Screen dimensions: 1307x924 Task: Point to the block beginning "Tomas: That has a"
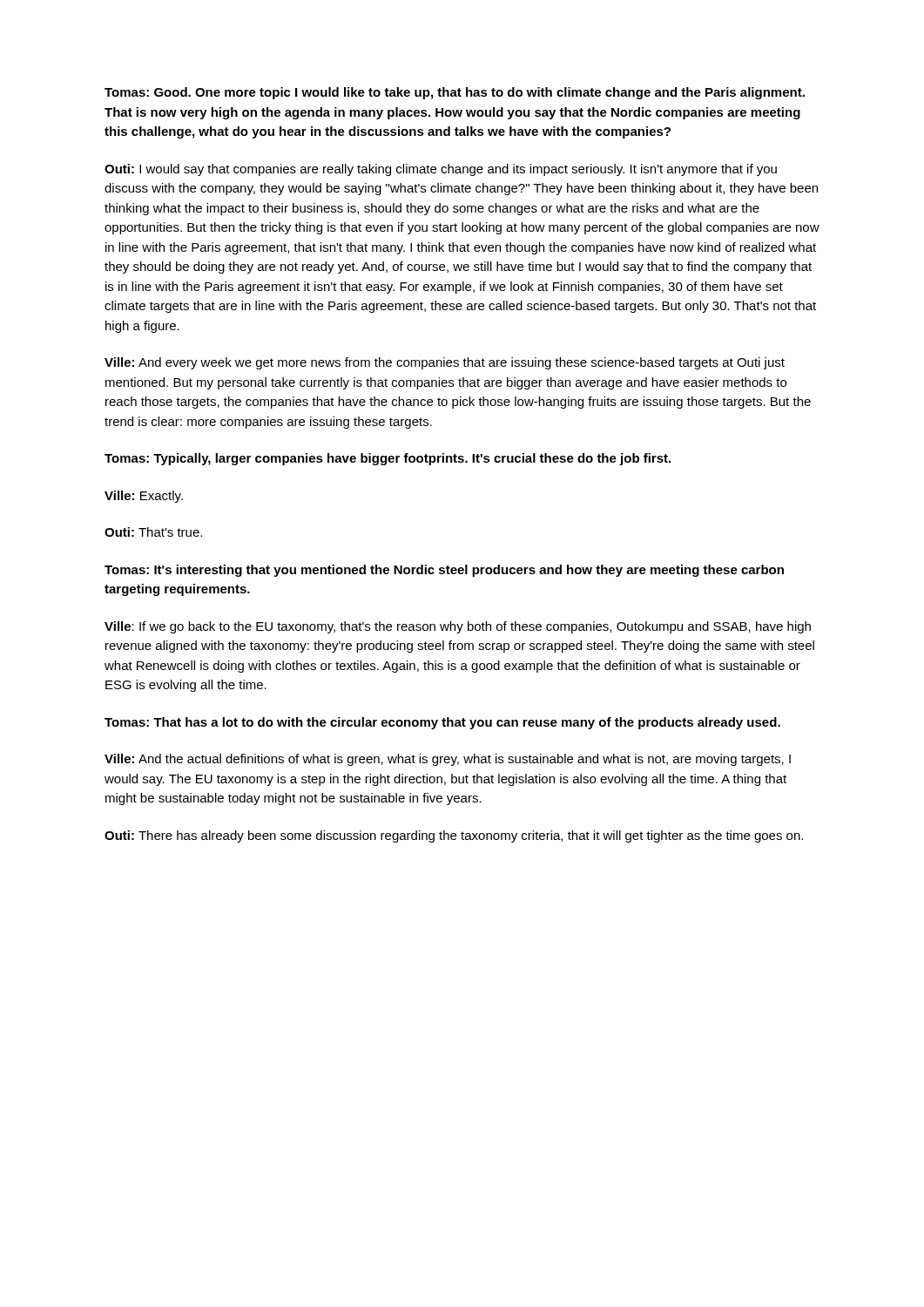point(462,722)
